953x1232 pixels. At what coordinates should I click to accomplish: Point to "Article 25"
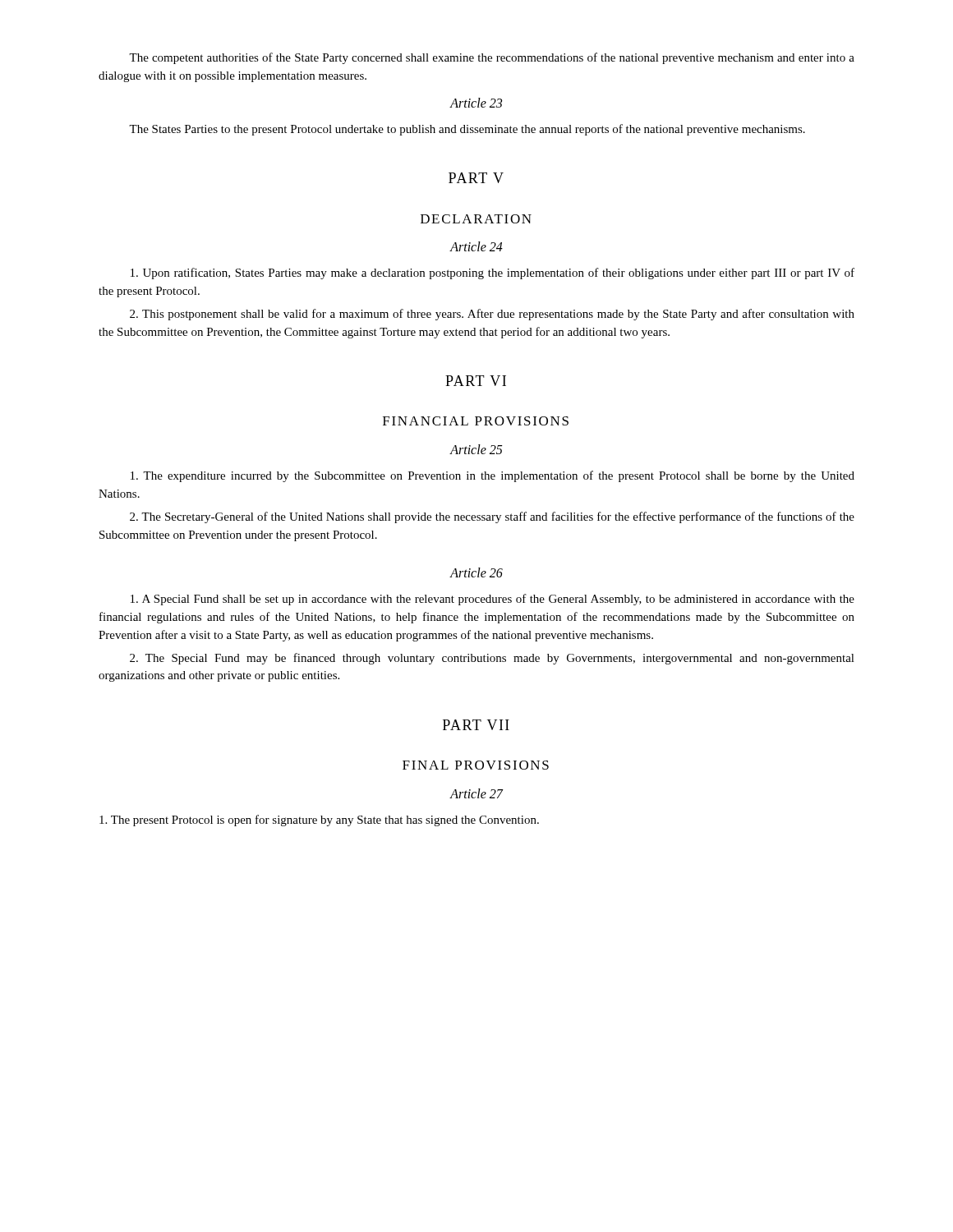point(476,450)
